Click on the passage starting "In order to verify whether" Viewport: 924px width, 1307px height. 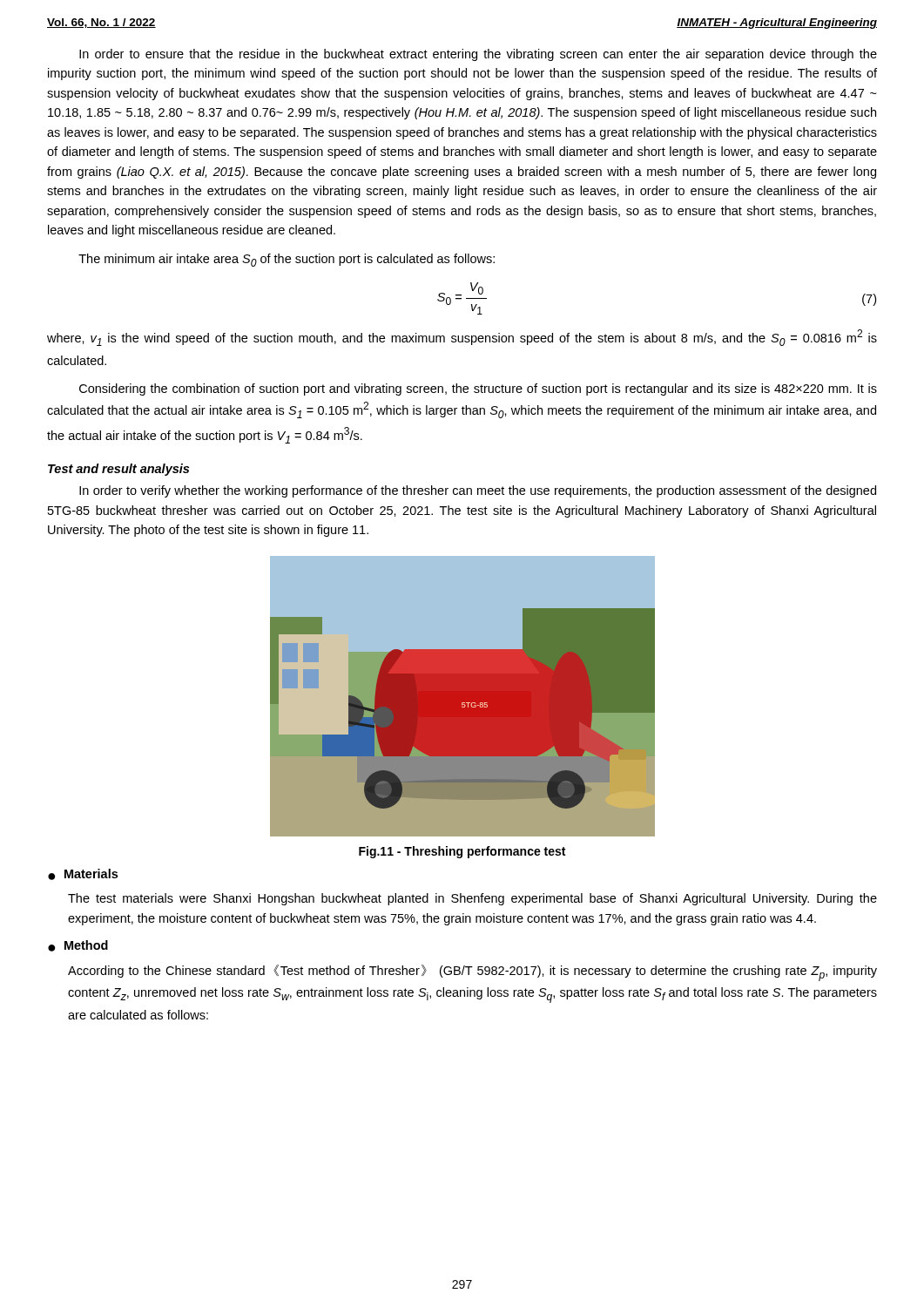click(462, 511)
